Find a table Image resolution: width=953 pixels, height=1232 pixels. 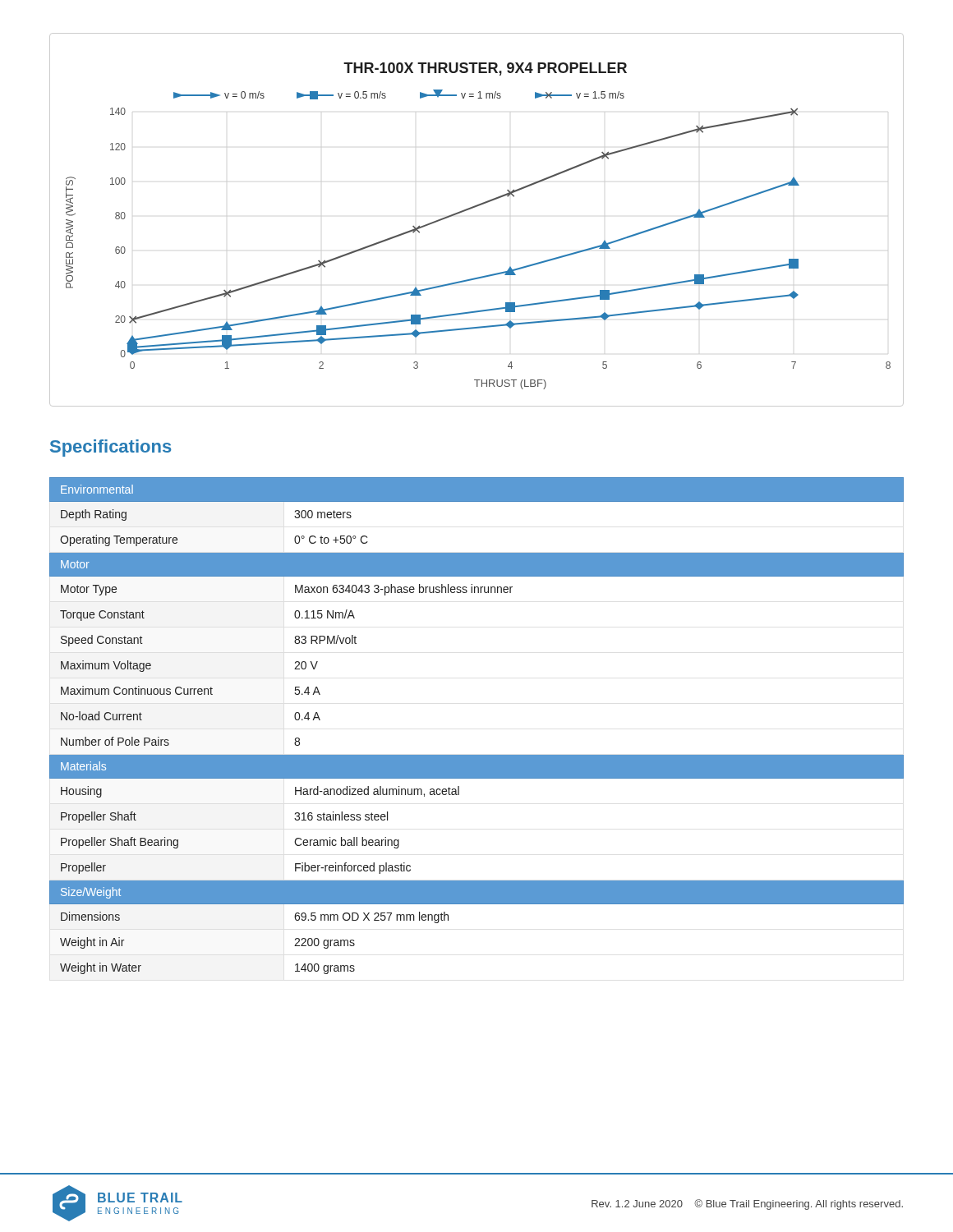476,729
